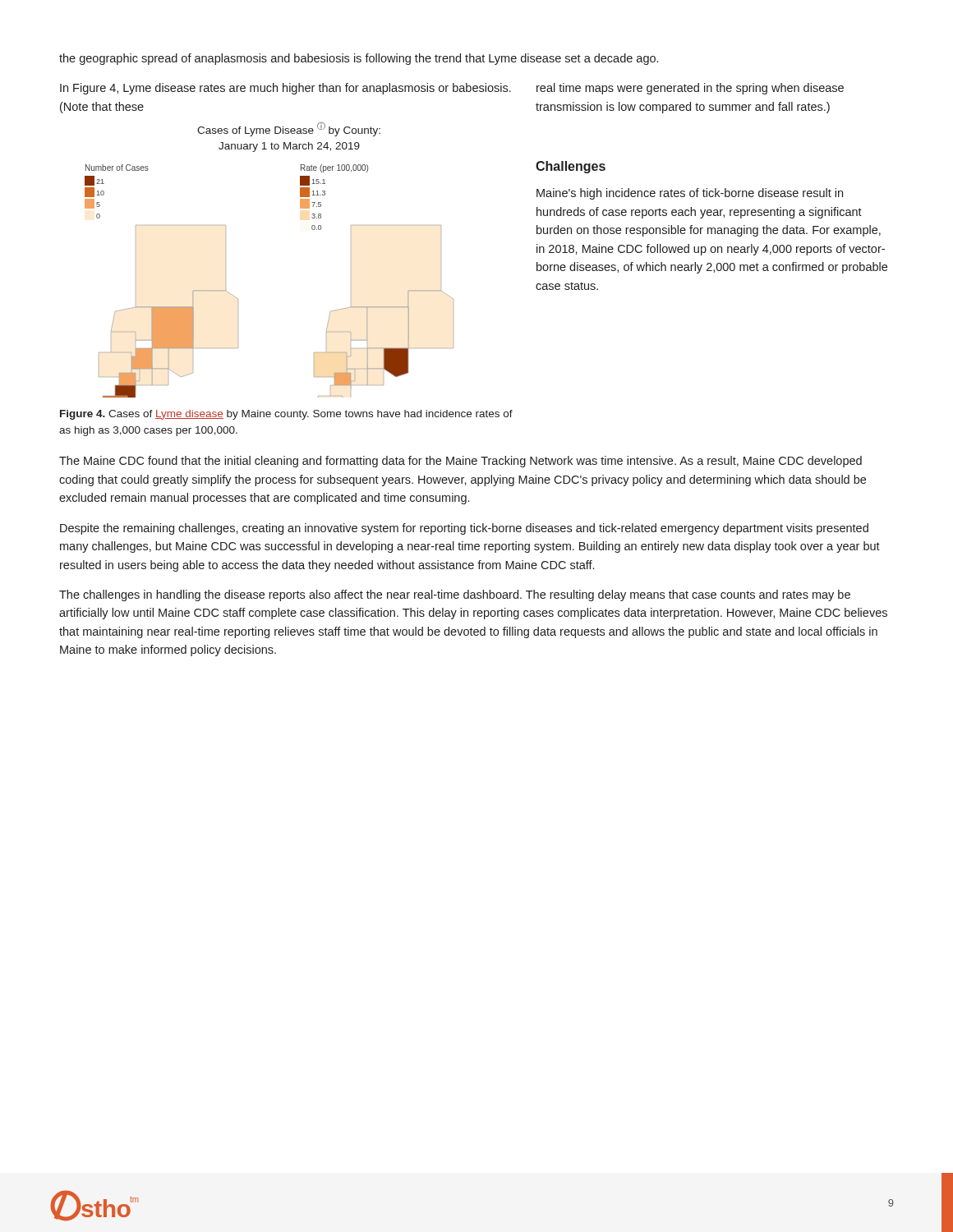Image resolution: width=953 pixels, height=1232 pixels.
Task: Locate the text block with the text "The Maine CDC found"
Action: click(463, 479)
